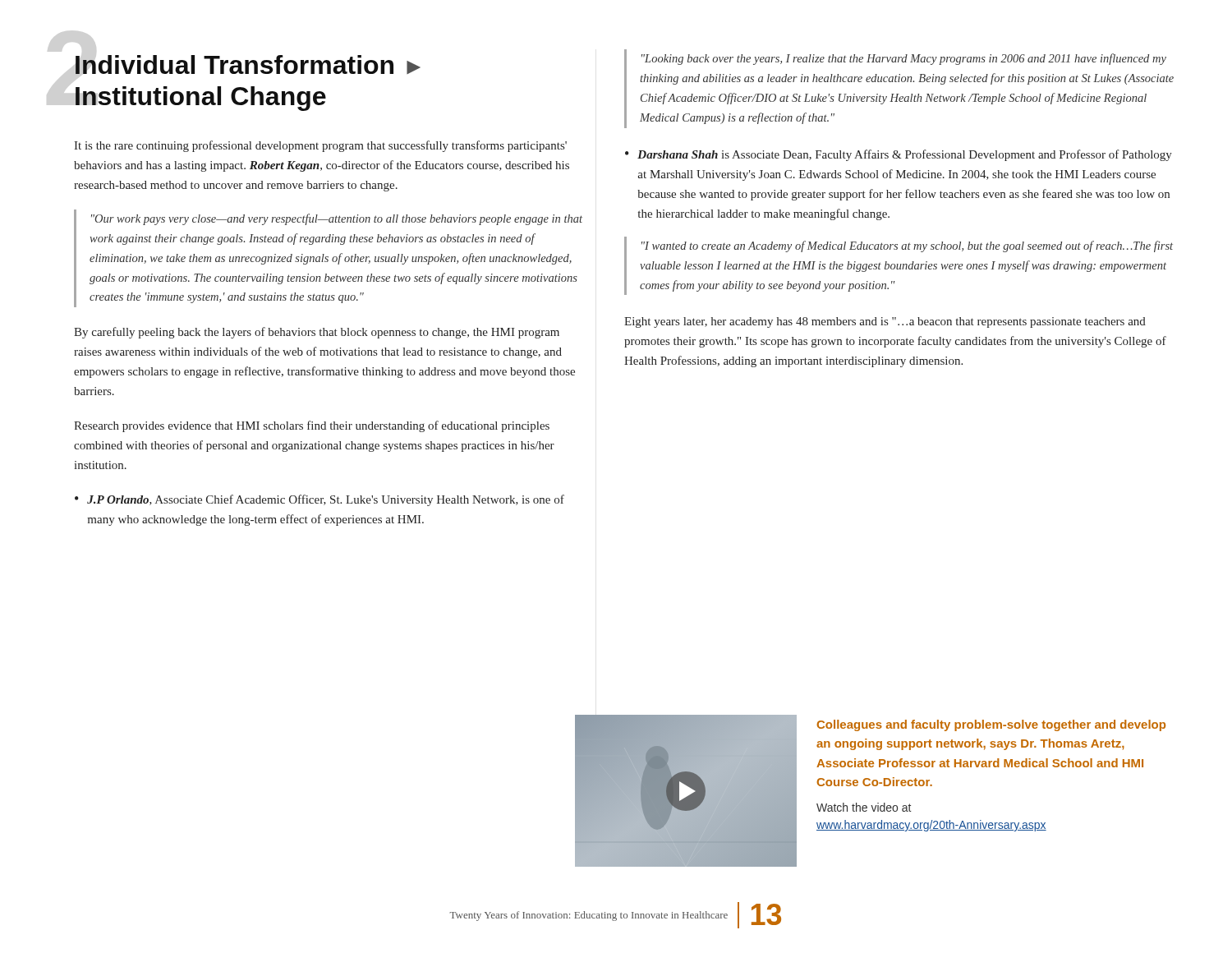Select the list item with the text "• Darshana Shah is Associate"
Viewport: 1232px width, 953px height.
click(903, 184)
